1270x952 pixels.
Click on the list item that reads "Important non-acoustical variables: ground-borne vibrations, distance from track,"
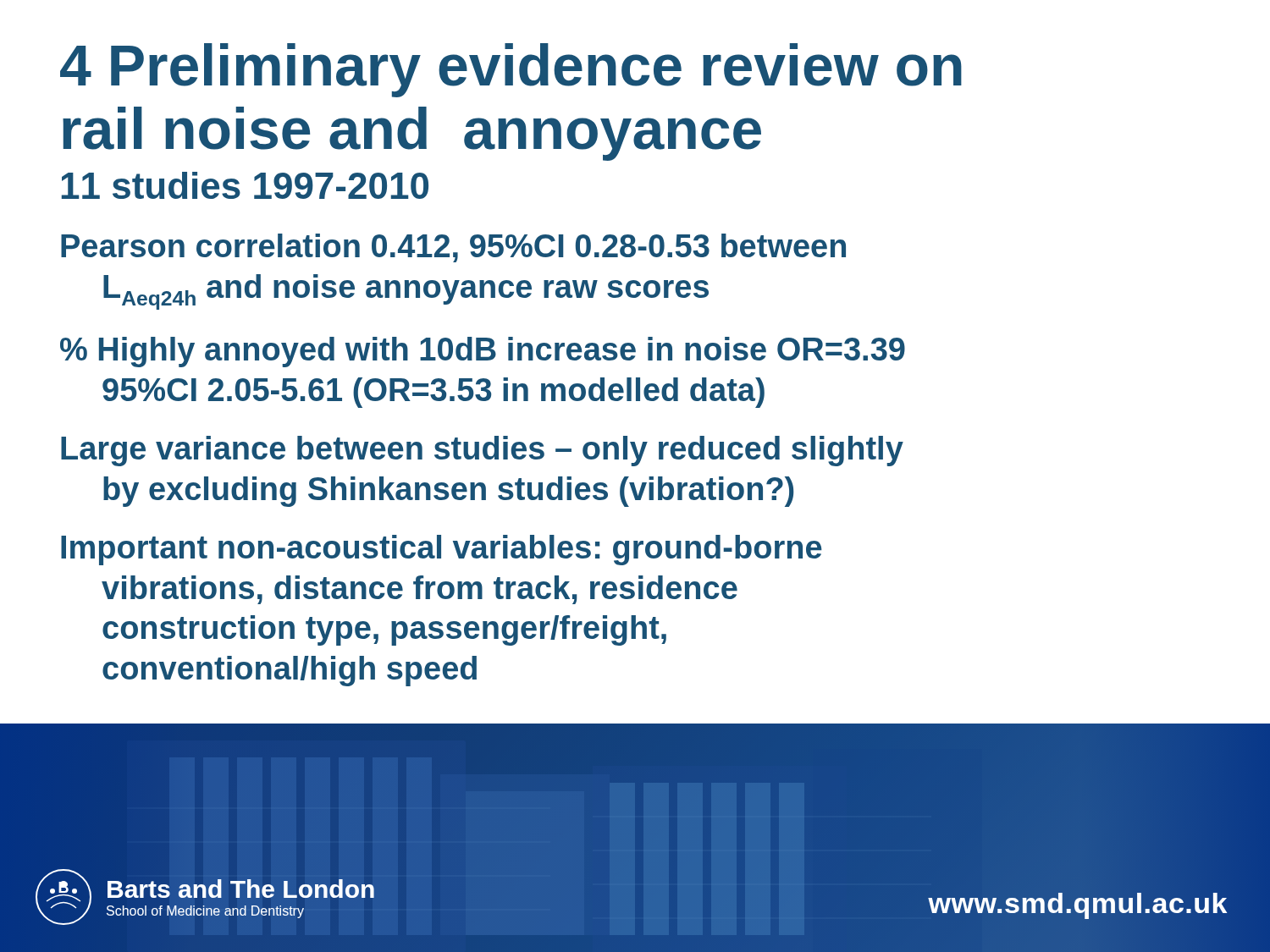[644, 609]
